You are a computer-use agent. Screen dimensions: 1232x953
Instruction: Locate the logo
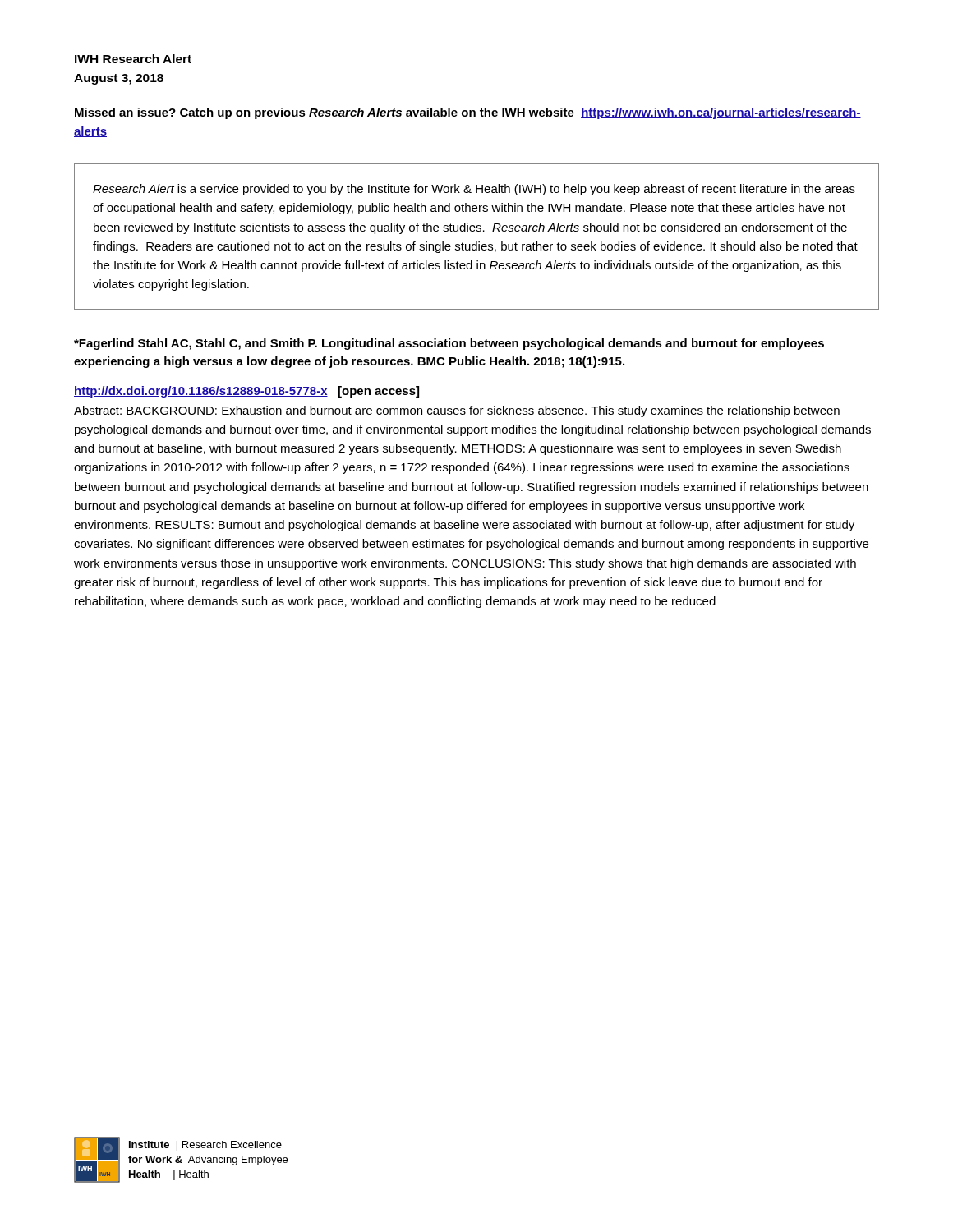click(181, 1160)
